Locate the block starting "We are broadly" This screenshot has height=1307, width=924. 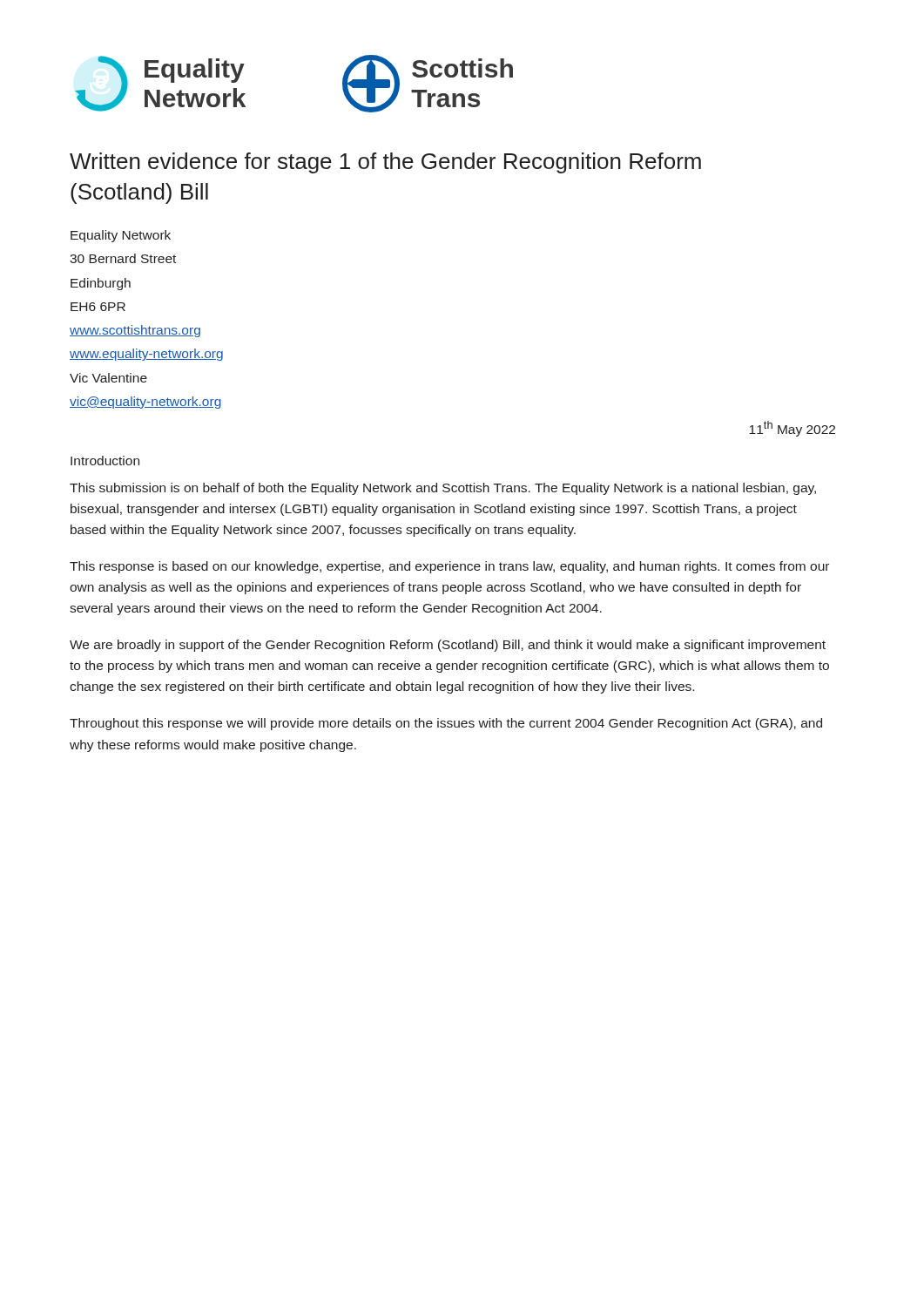click(x=450, y=666)
